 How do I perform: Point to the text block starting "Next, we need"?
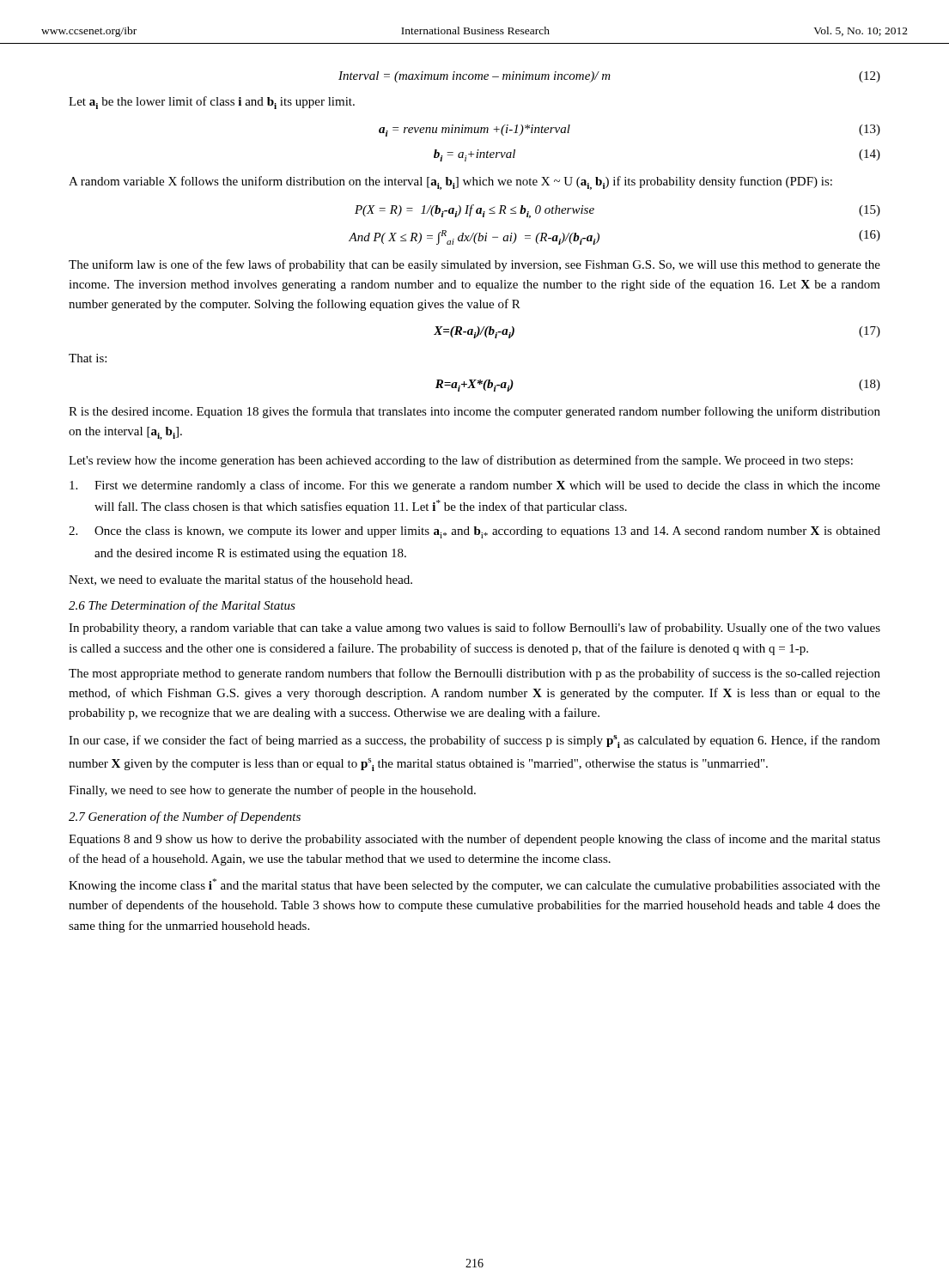(x=241, y=580)
